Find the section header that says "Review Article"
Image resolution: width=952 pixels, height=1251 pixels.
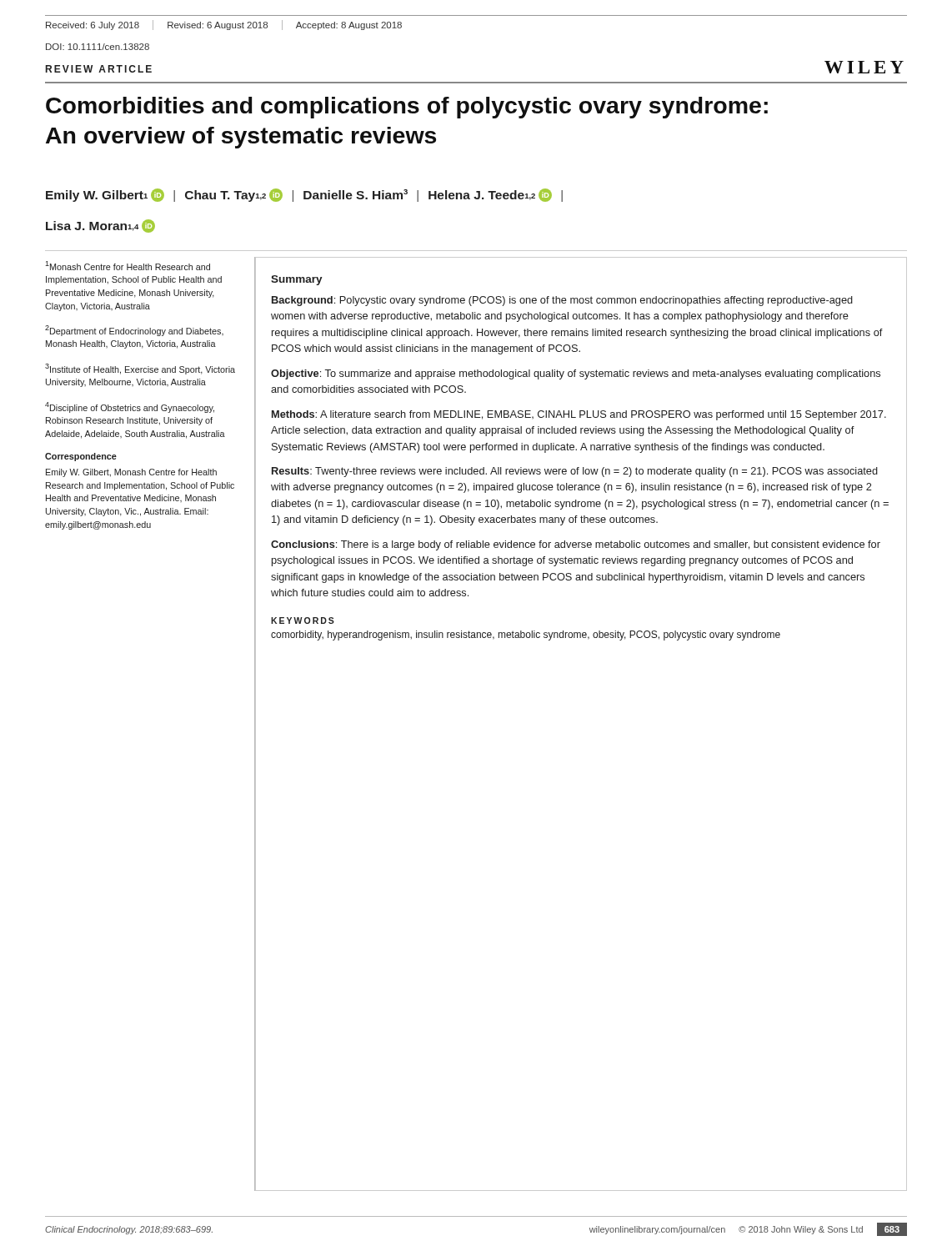pos(99,69)
